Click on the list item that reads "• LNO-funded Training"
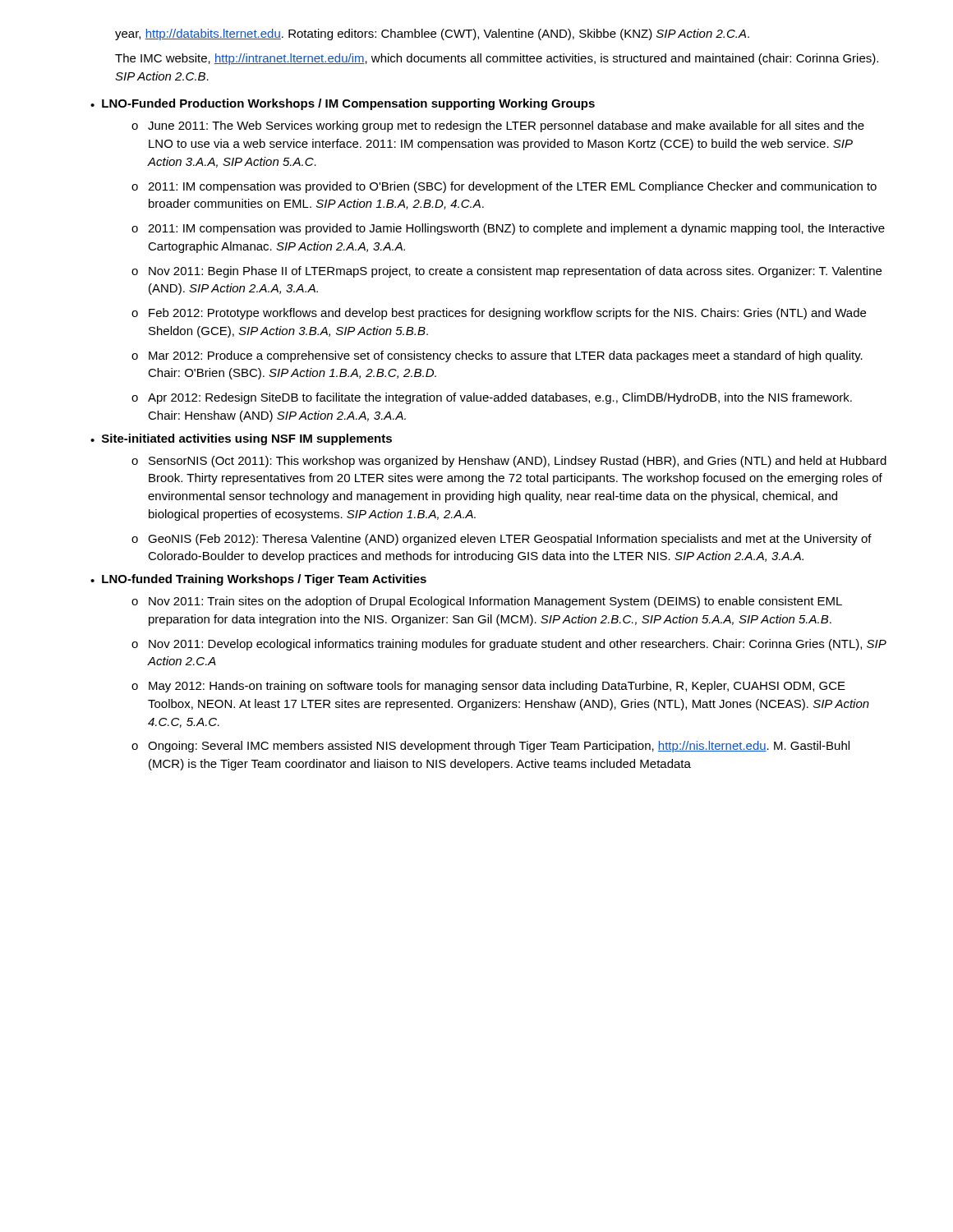Viewport: 953px width, 1232px height. click(x=259, y=579)
